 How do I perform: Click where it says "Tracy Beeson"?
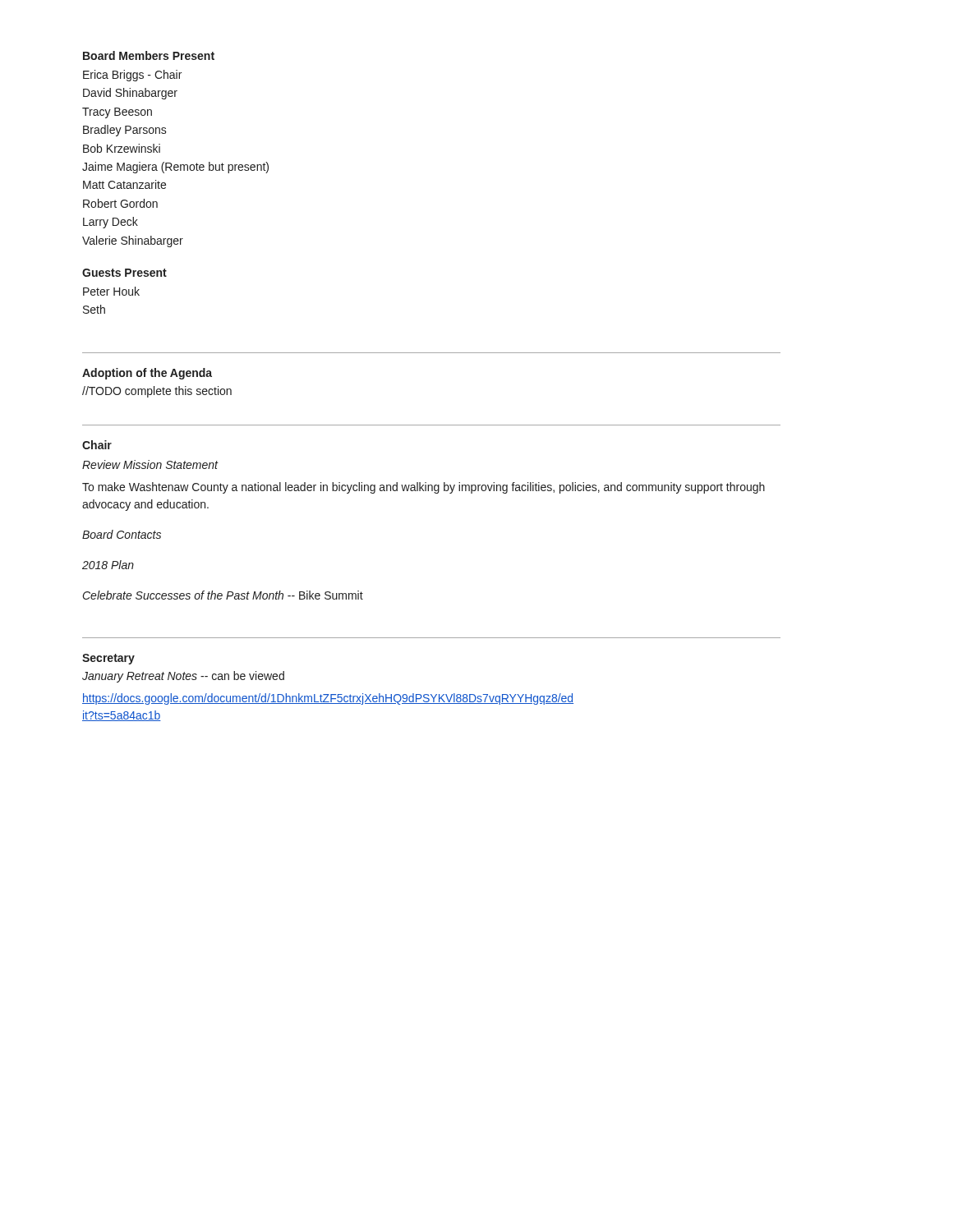[x=117, y=112]
